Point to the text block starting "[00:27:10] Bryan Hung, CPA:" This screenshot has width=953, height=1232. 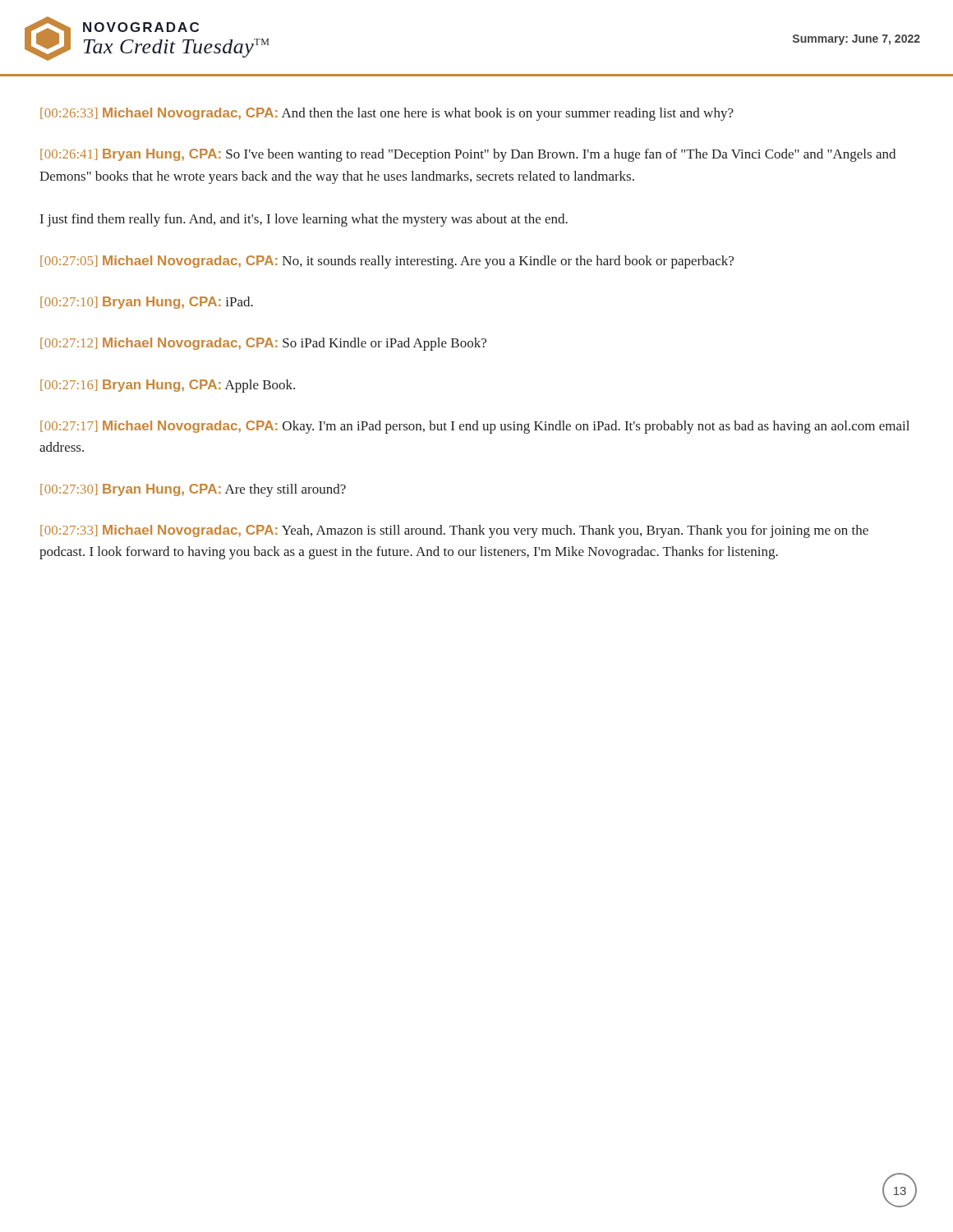point(147,302)
